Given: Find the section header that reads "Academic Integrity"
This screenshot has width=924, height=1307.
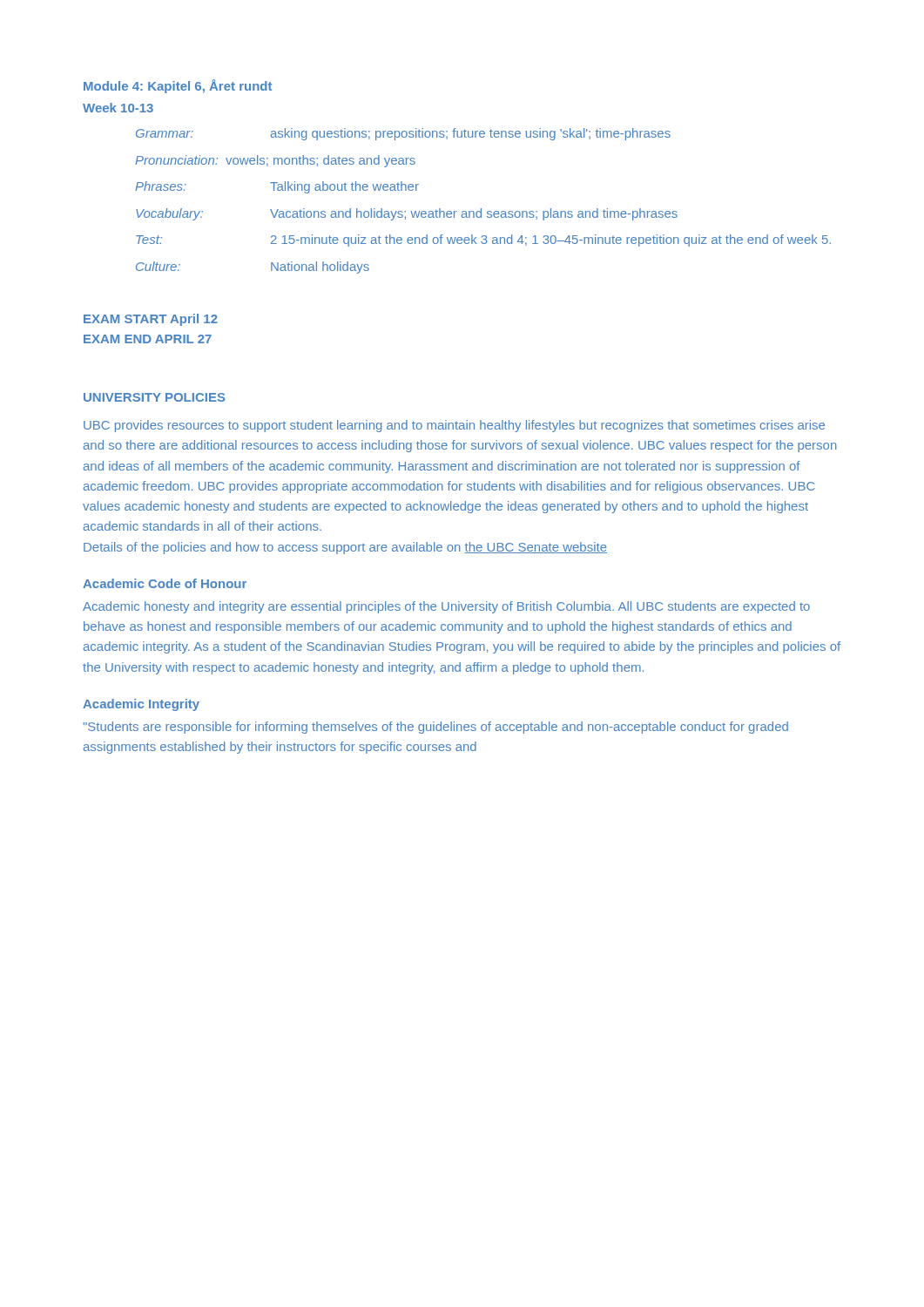Looking at the screenshot, I should (x=141, y=703).
